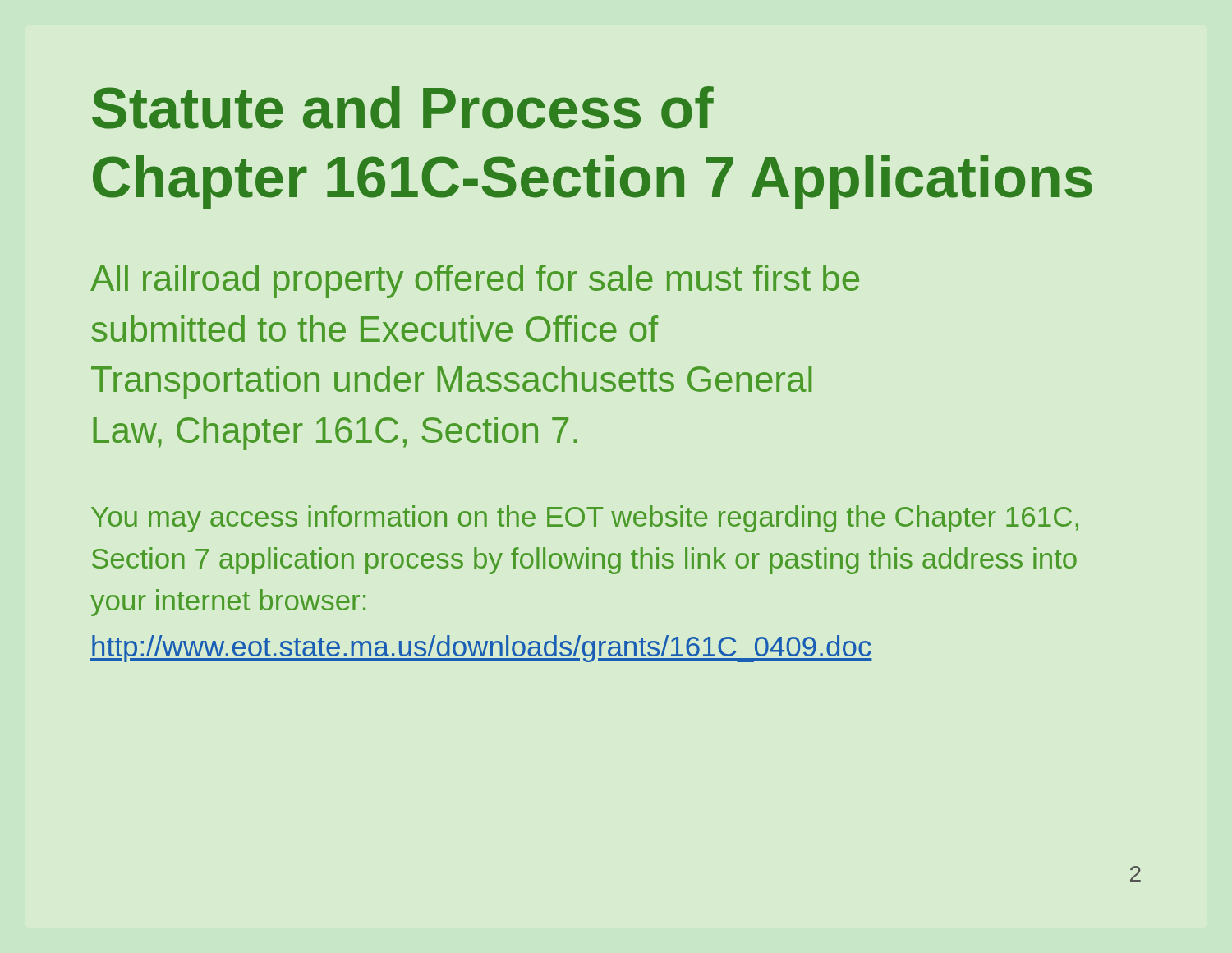The height and width of the screenshot is (953, 1232).
Task: Locate the block of text that opens with "All railroad property offered for sale"
Action: [x=476, y=354]
